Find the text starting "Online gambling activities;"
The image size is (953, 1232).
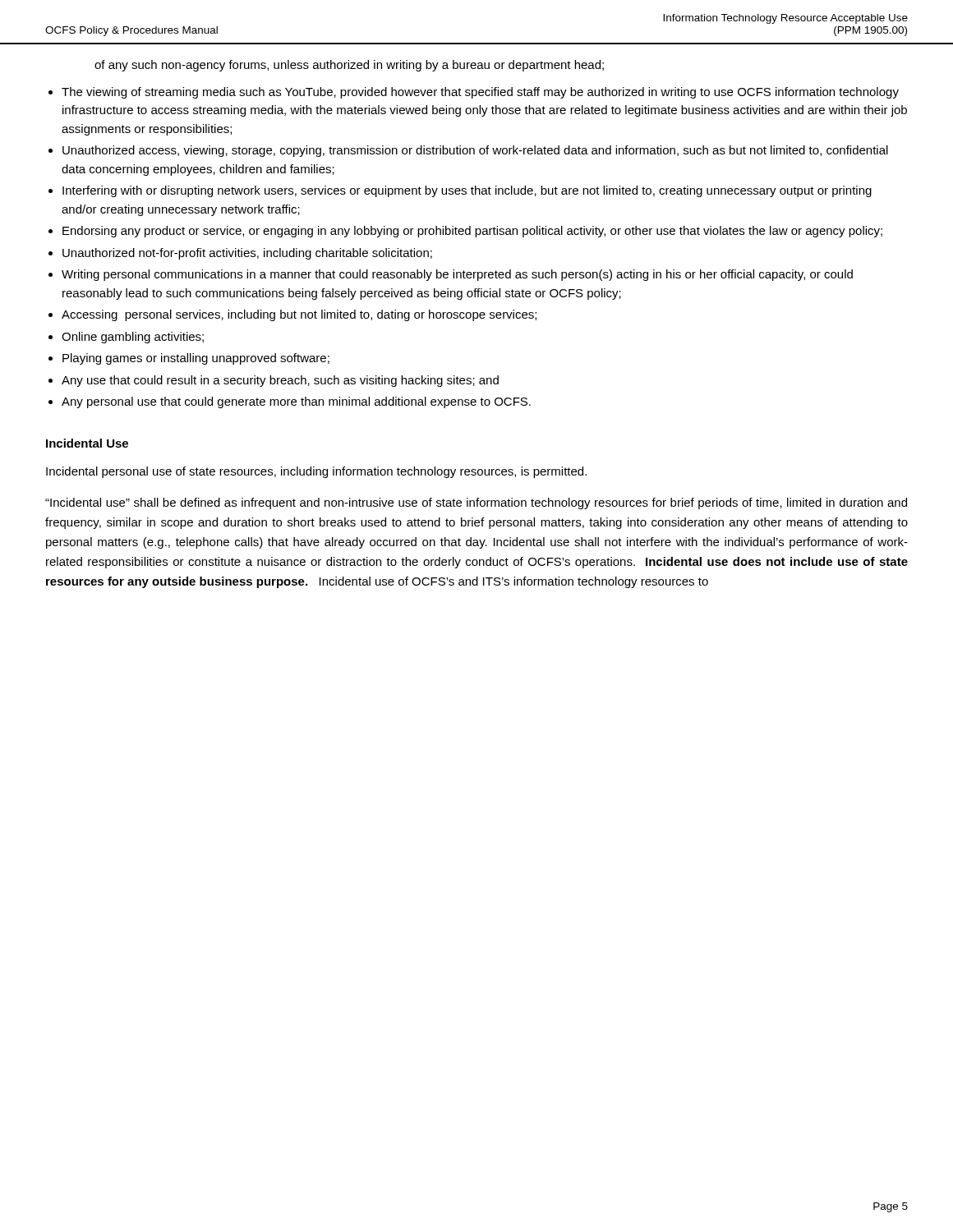pyautogui.click(x=133, y=336)
